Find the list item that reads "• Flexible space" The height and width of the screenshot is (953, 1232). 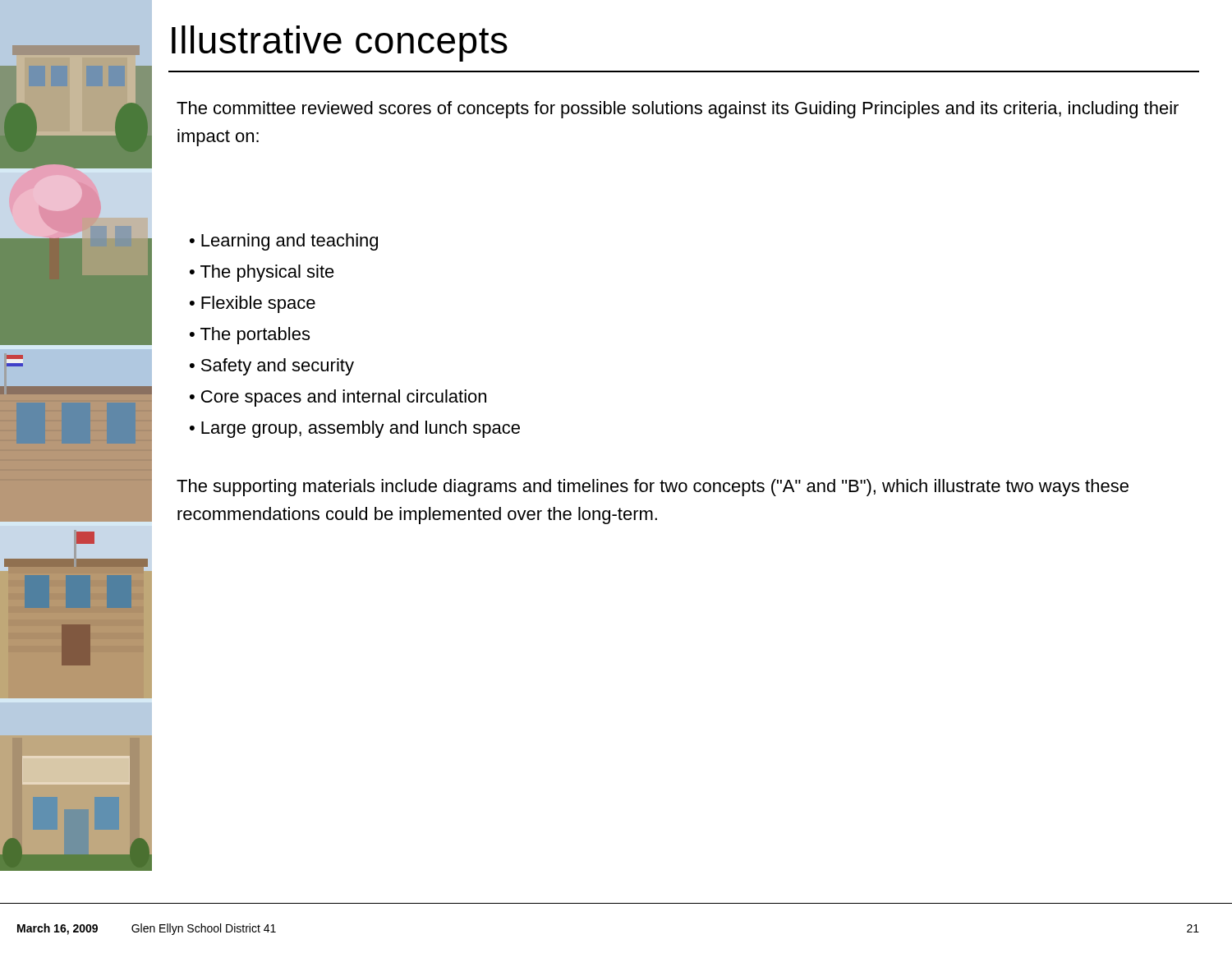click(252, 303)
